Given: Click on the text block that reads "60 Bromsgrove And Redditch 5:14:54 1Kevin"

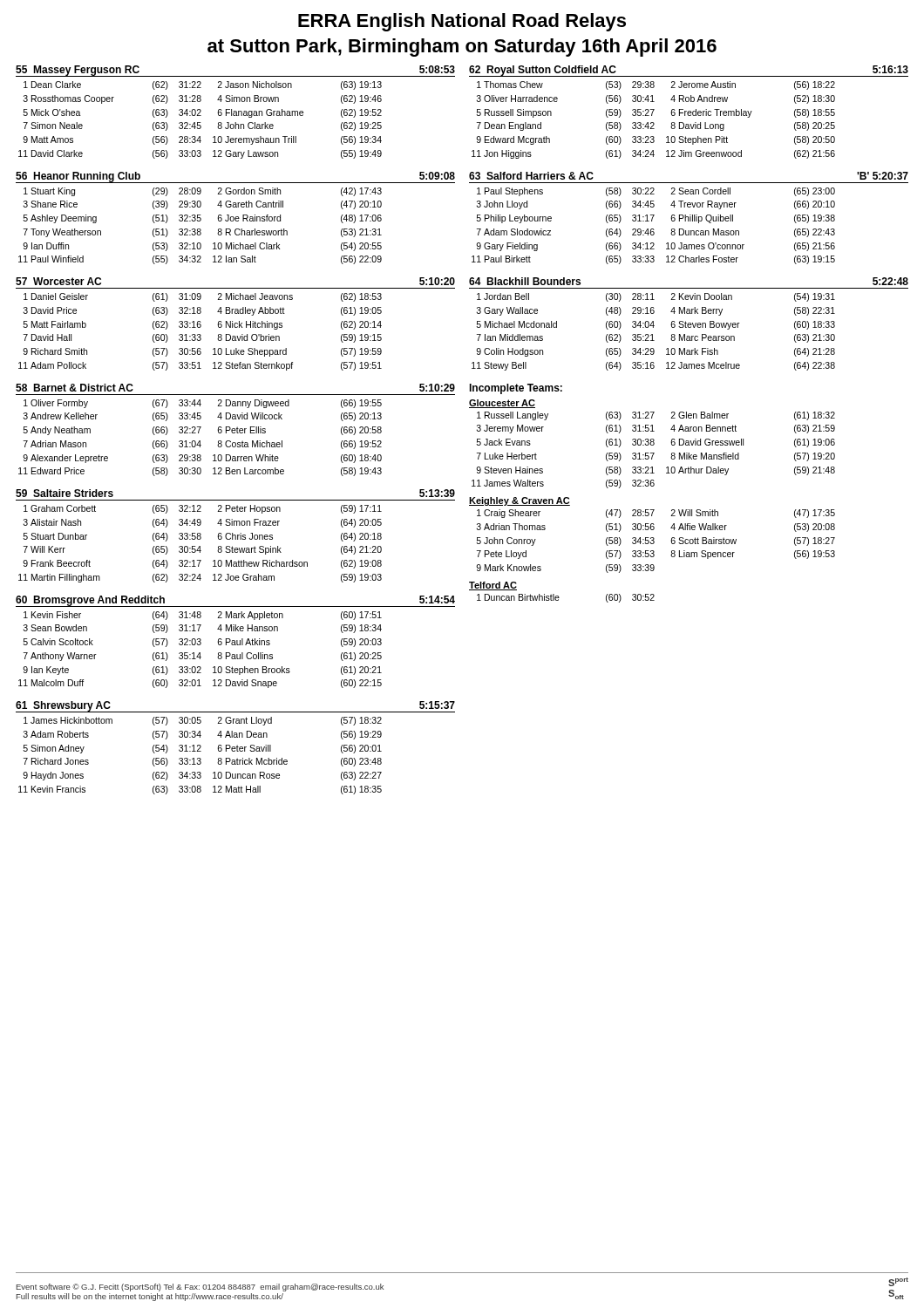Looking at the screenshot, I should tap(235, 642).
